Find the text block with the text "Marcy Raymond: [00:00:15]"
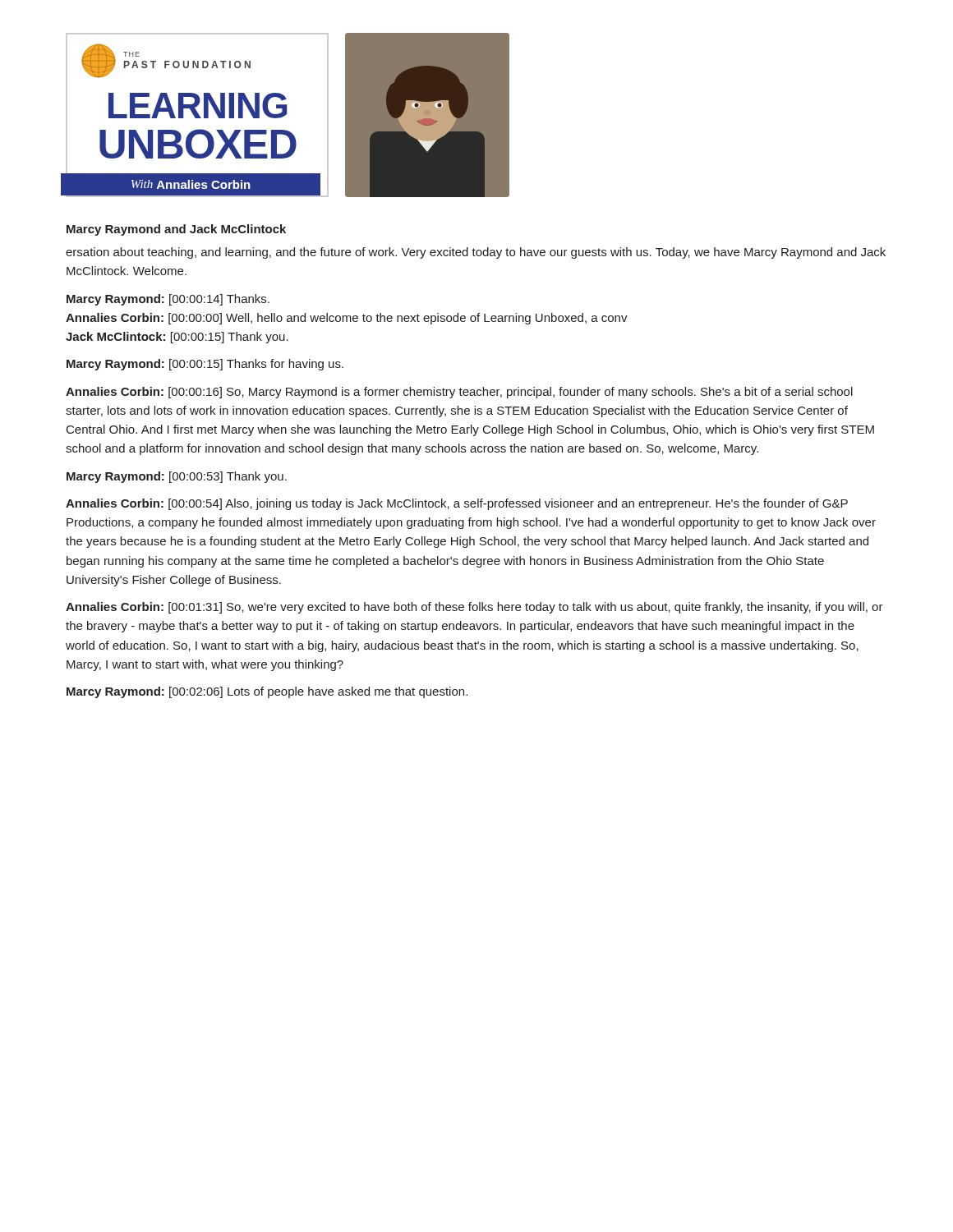 pos(205,364)
